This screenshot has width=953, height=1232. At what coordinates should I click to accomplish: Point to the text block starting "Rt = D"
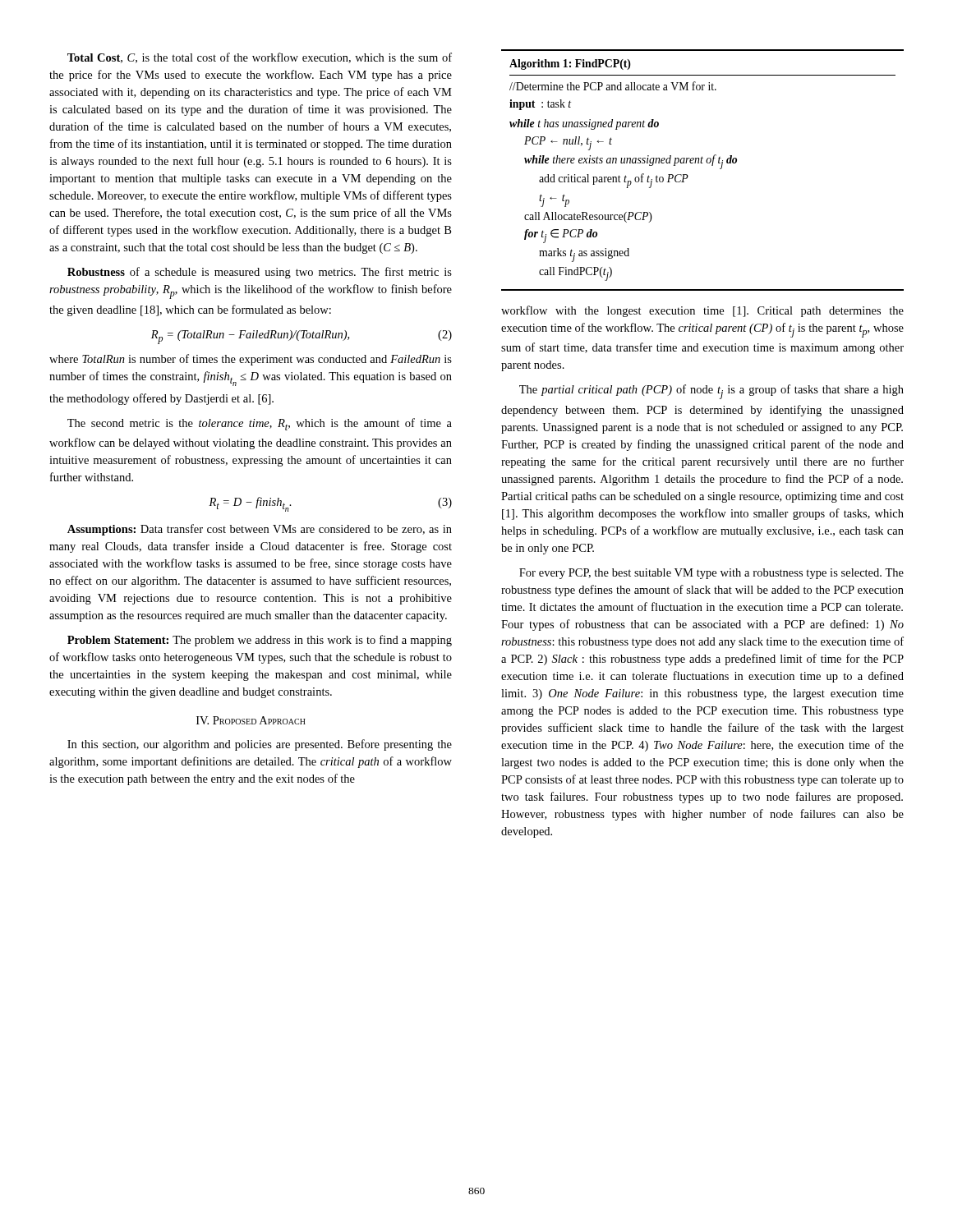point(258,504)
